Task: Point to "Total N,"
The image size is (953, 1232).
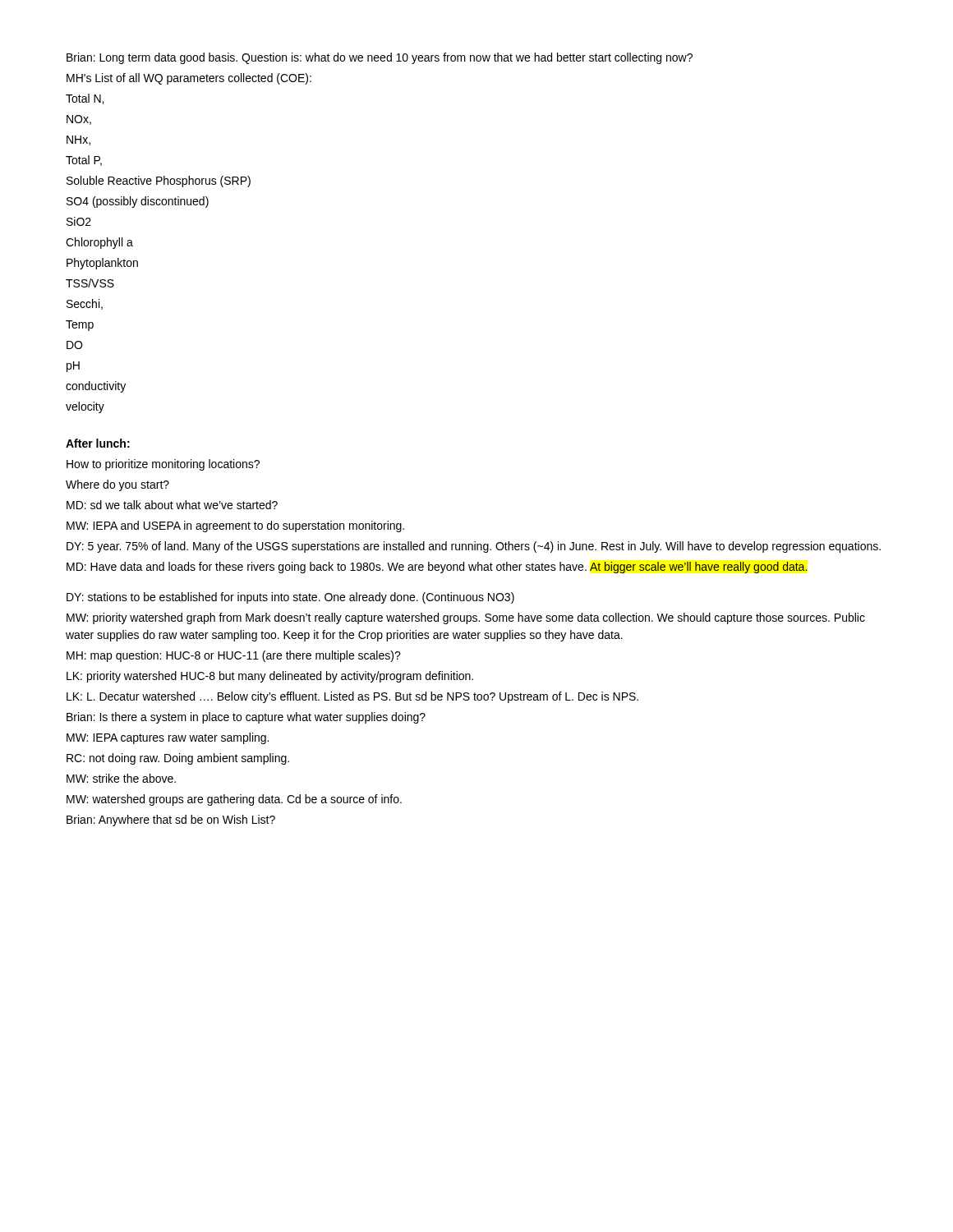Action: (85, 99)
